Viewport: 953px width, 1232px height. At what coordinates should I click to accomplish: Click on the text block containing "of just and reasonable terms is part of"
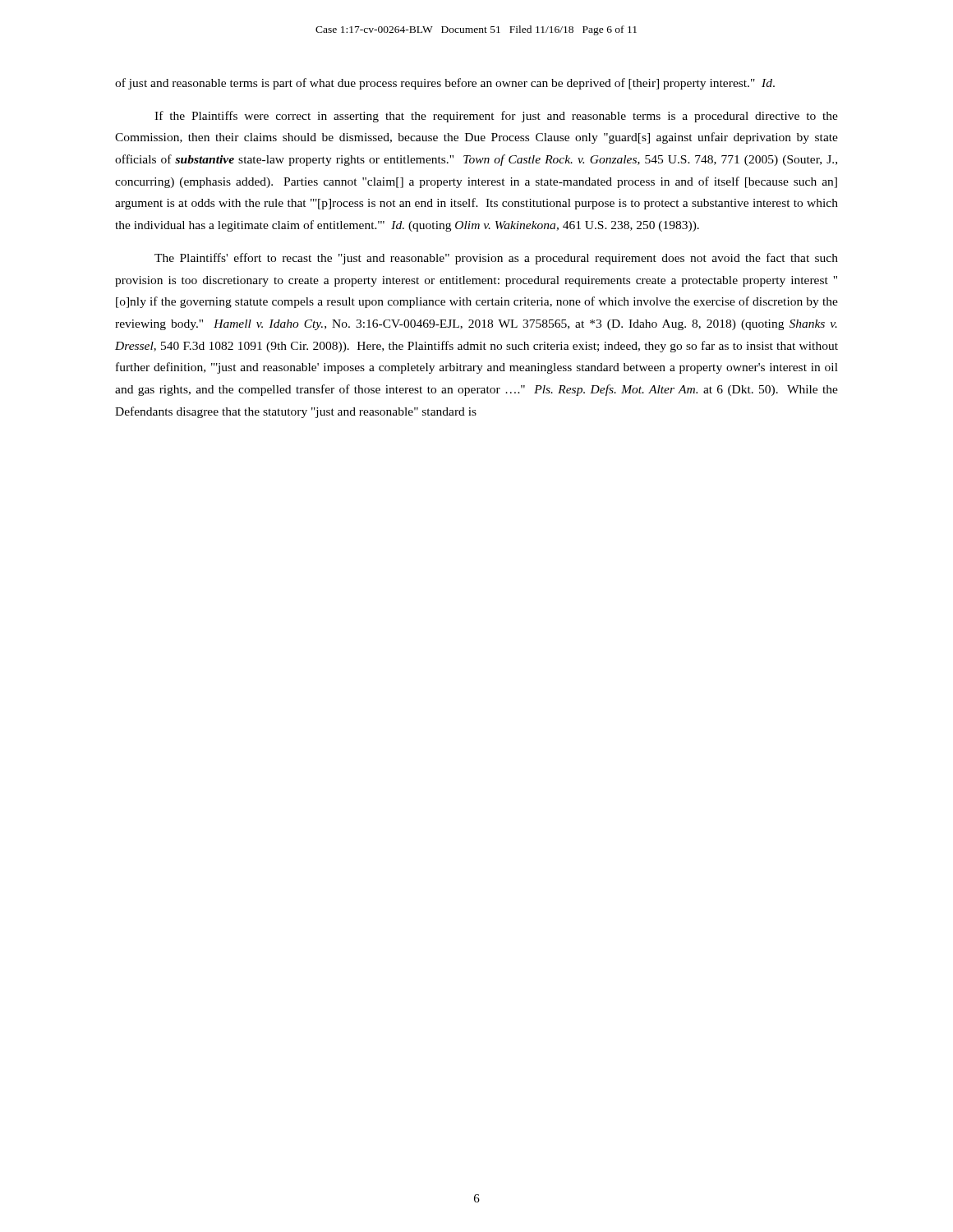[x=445, y=83]
